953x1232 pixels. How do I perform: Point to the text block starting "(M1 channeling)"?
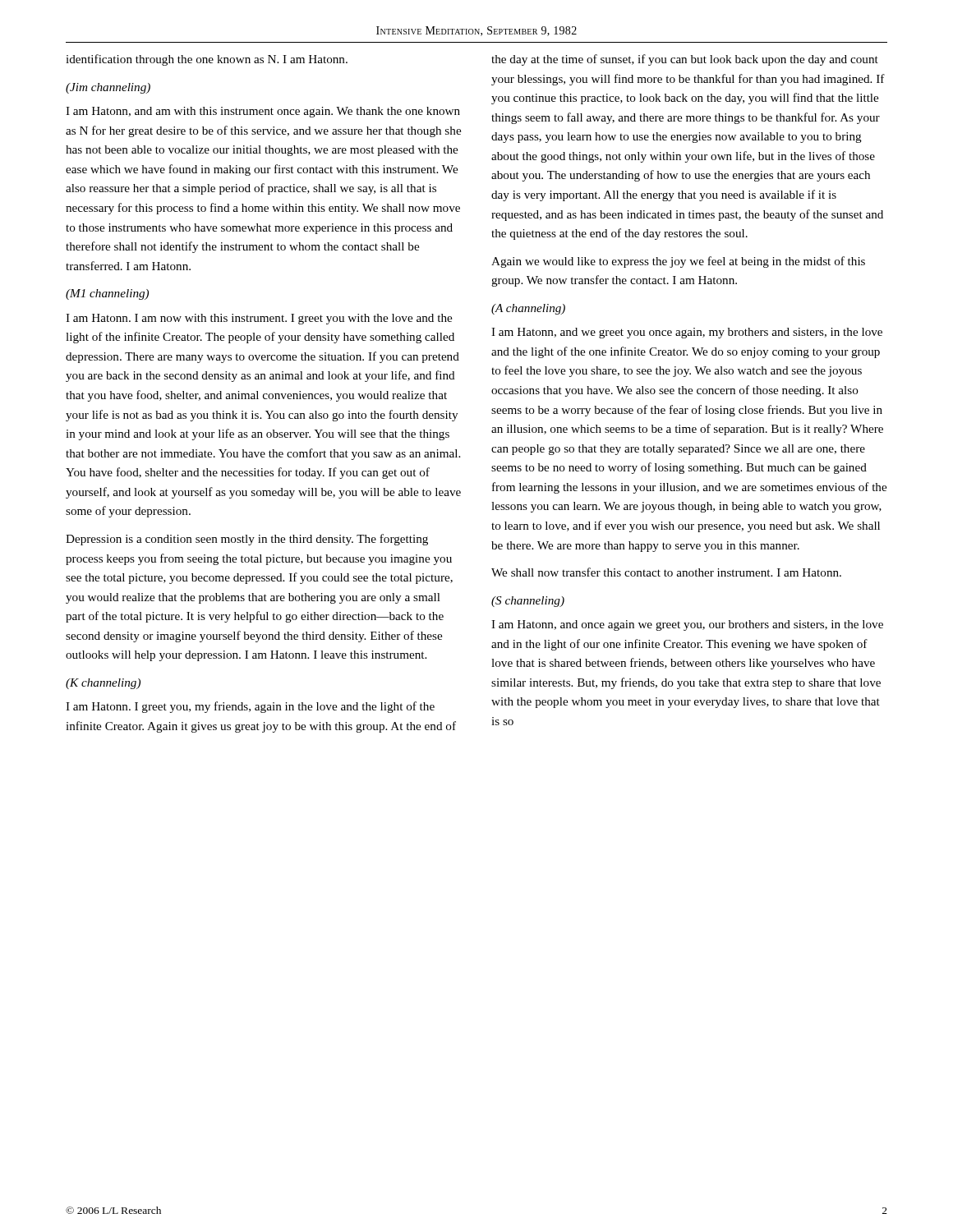tap(107, 294)
